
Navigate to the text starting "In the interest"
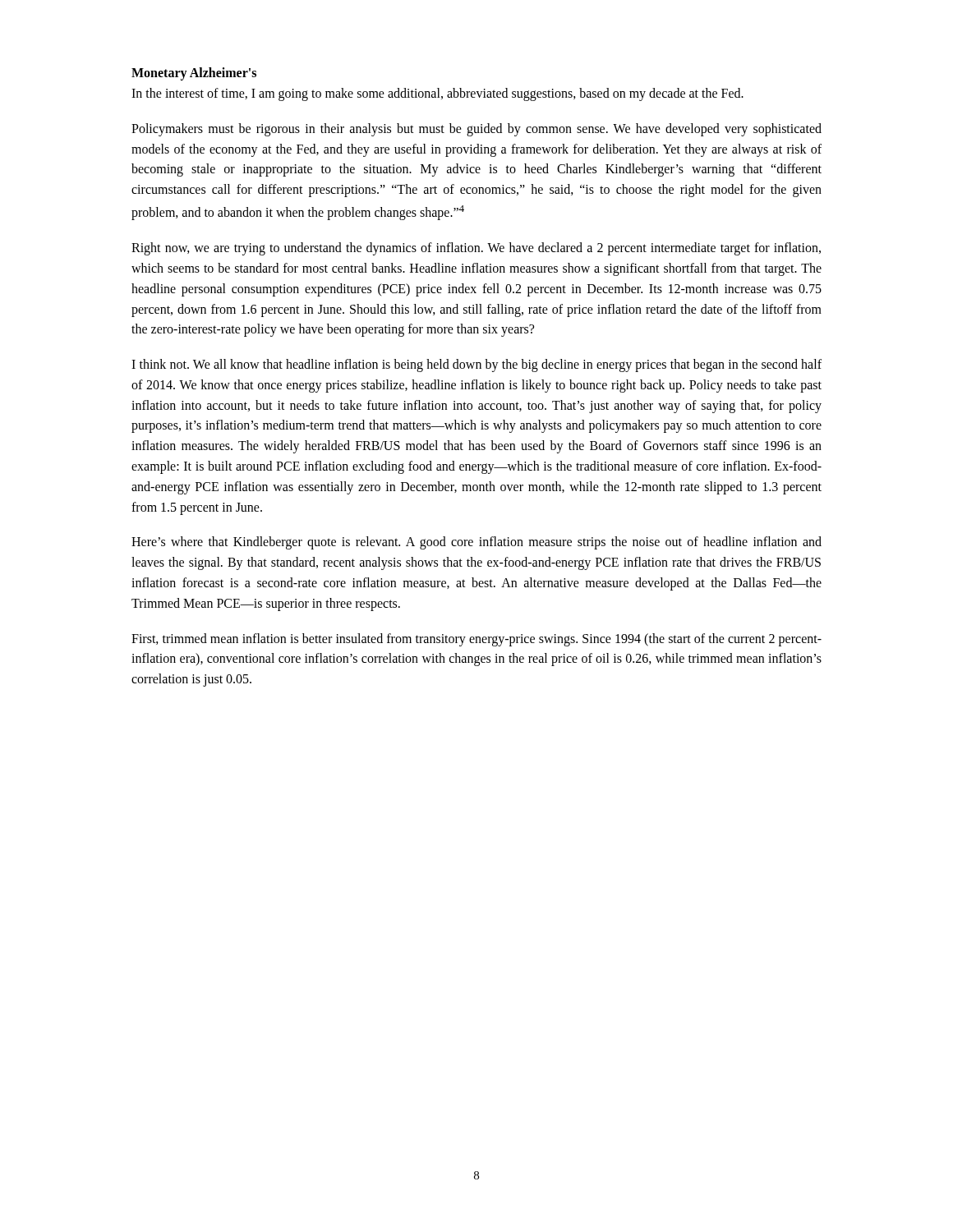tap(476, 94)
